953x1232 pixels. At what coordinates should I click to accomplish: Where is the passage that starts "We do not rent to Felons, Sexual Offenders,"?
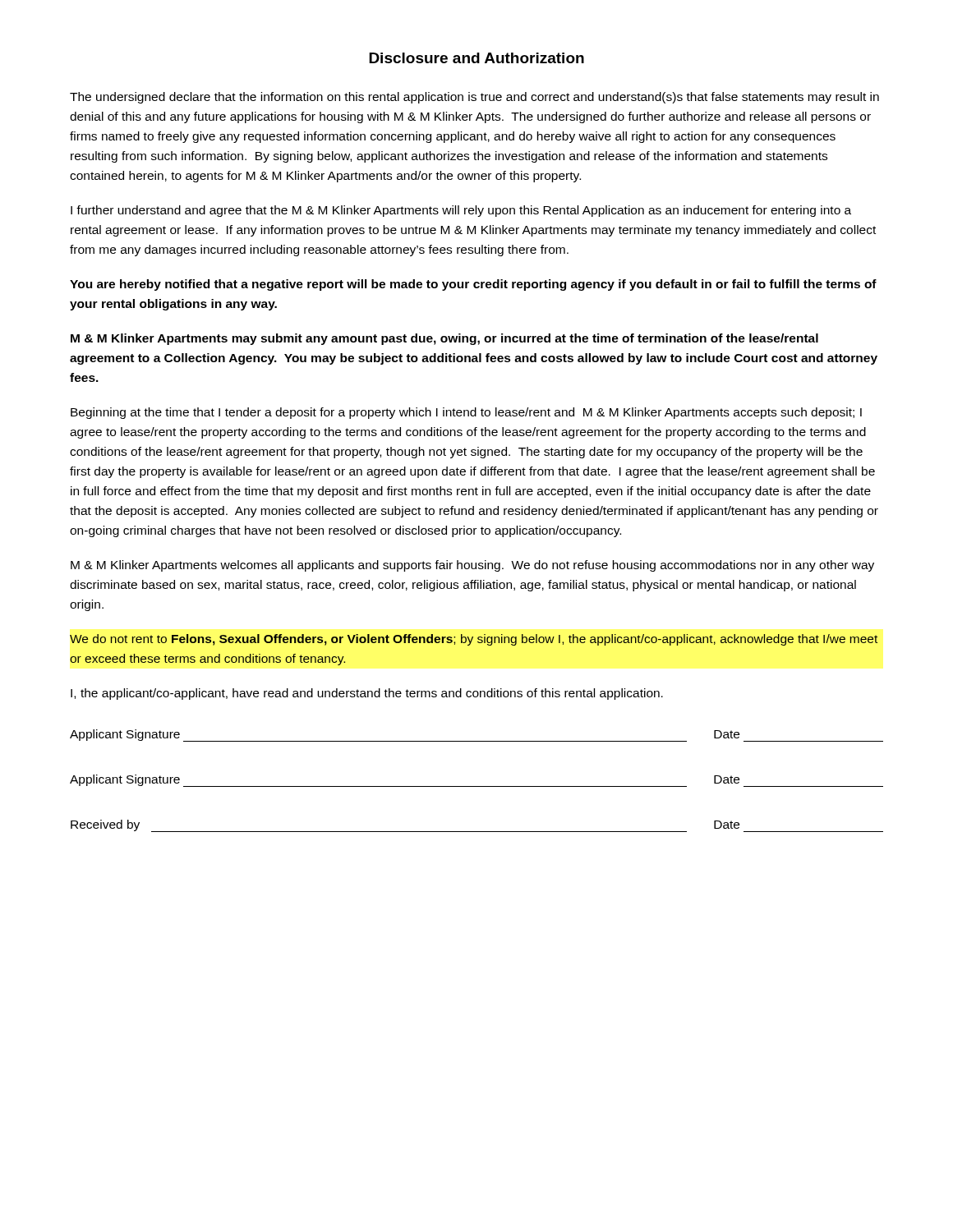tap(474, 649)
